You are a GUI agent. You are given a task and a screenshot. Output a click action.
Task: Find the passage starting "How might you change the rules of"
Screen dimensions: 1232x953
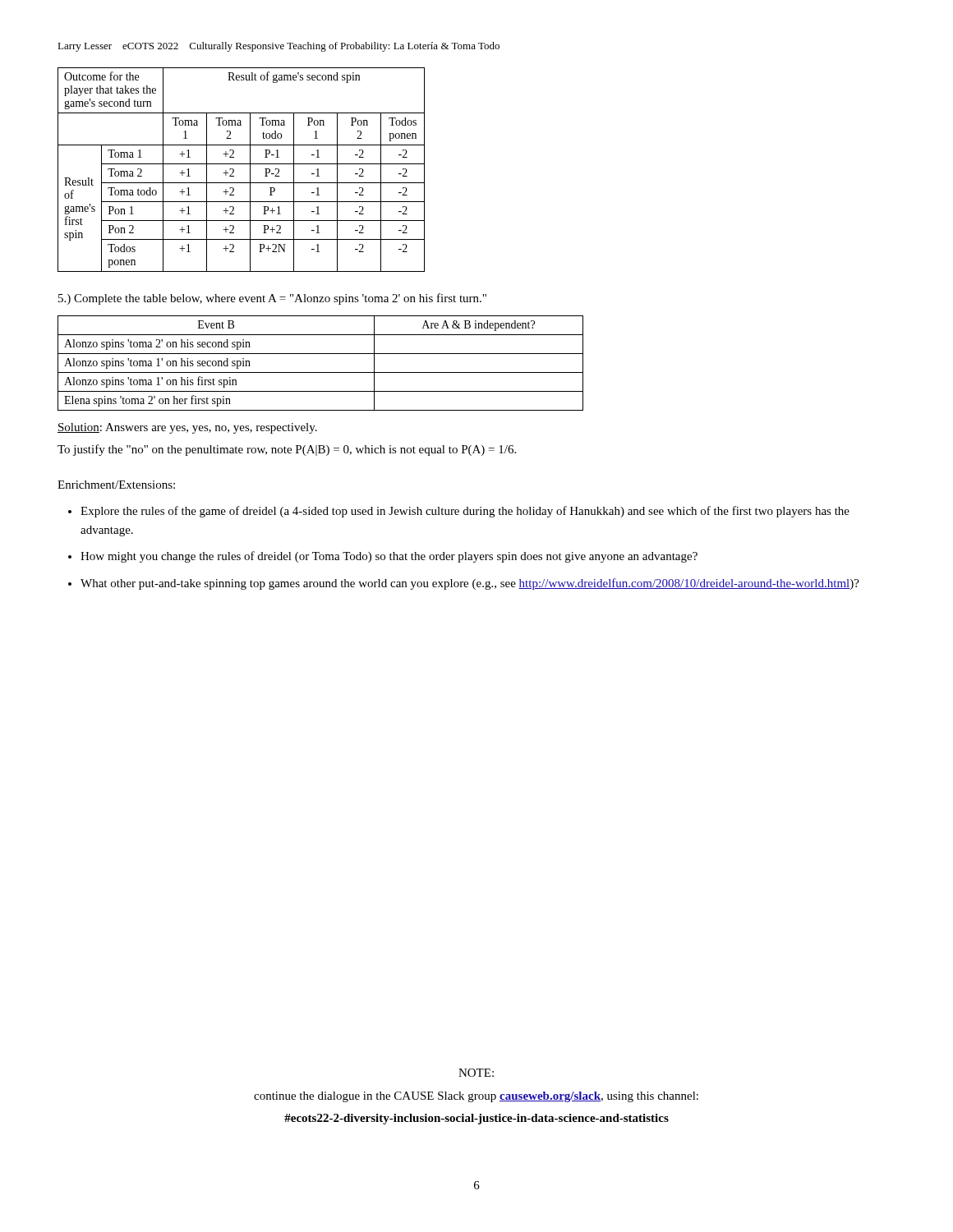point(389,556)
